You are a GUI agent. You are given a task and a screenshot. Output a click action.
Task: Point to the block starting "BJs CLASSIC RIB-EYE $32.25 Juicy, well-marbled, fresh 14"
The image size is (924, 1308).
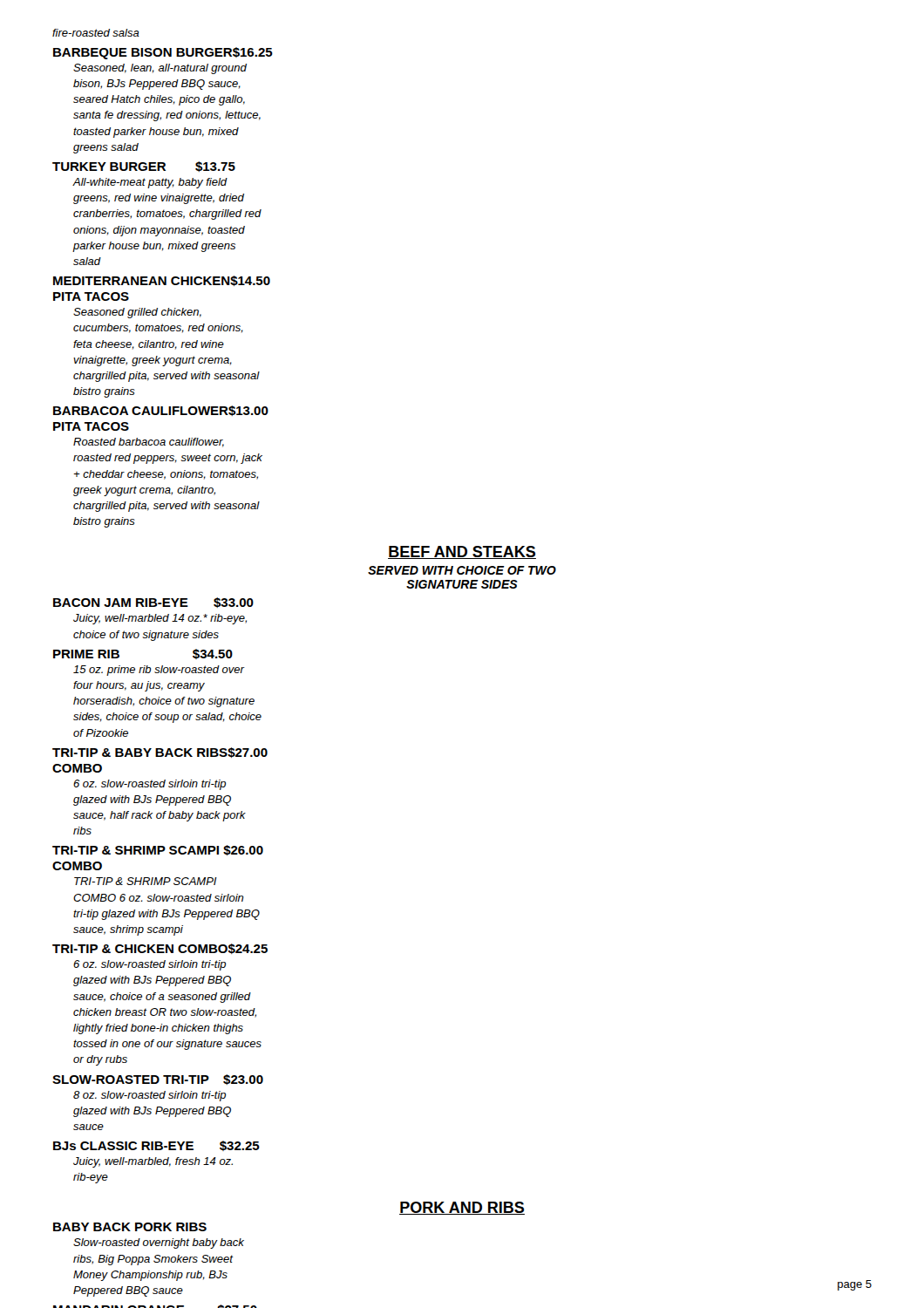point(156,1146)
